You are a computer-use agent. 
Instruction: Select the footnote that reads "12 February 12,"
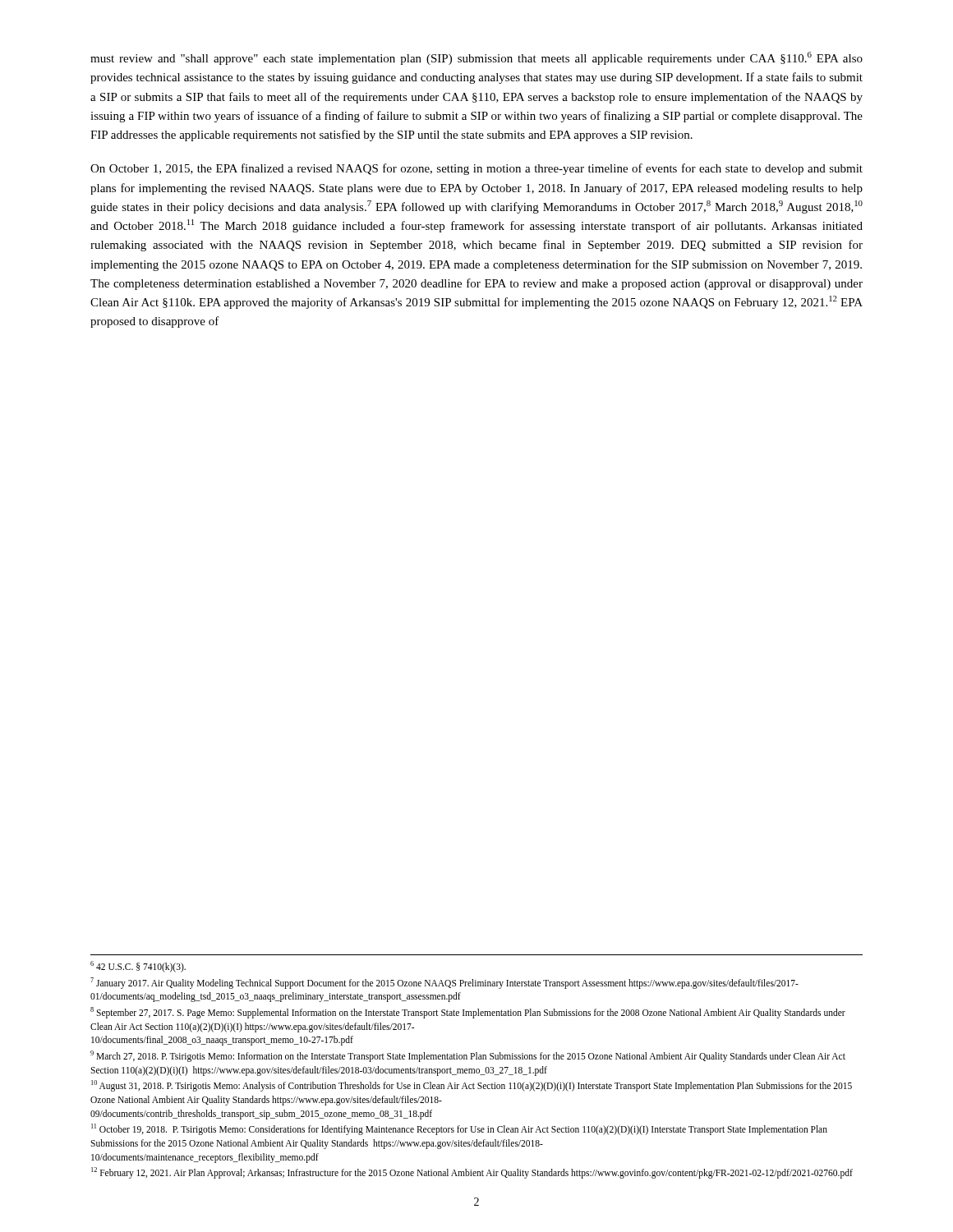point(471,1172)
